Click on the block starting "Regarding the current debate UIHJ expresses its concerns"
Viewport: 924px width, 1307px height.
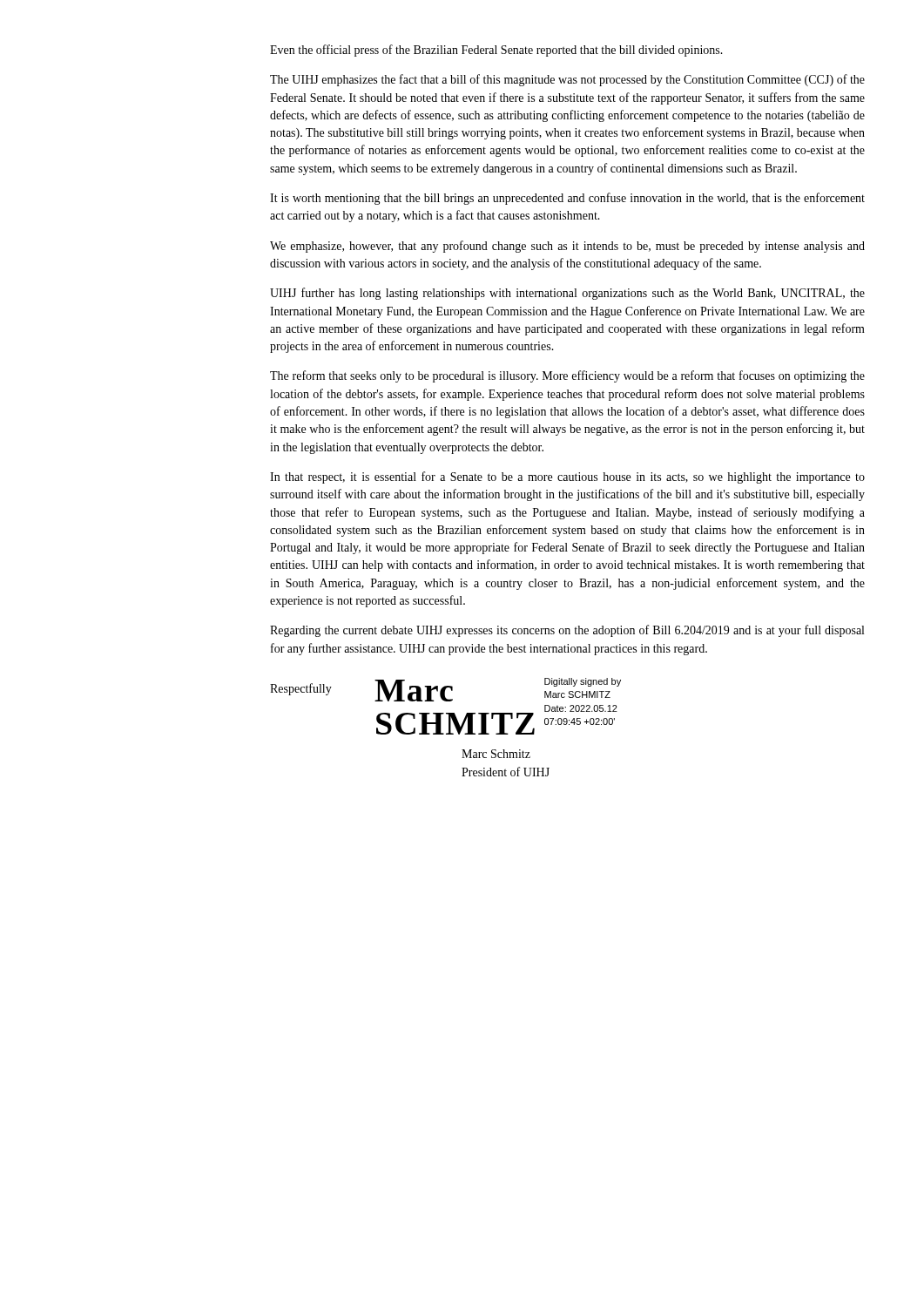point(567,640)
